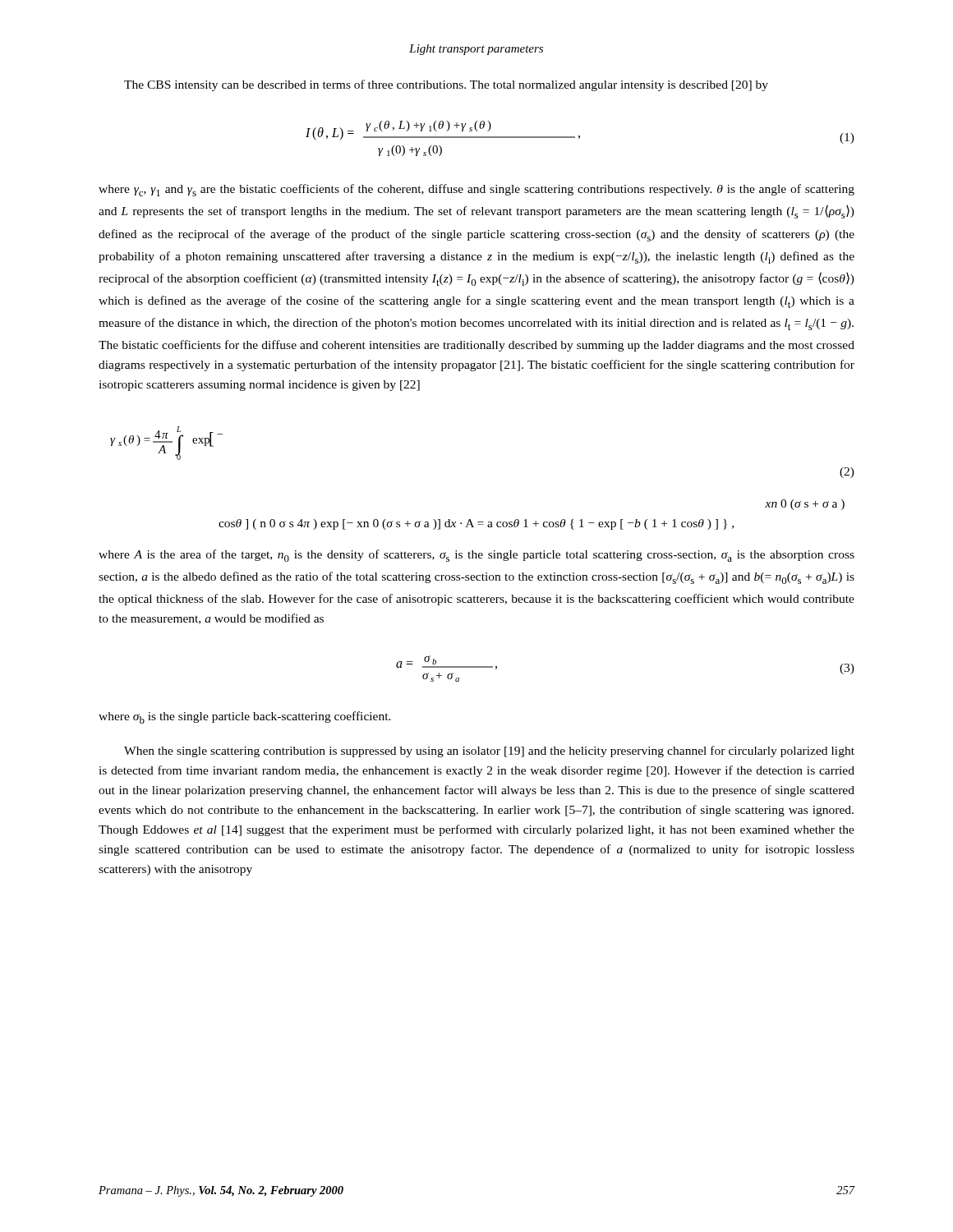953x1232 pixels.
Task: Point to the block beginning "where γc, γ1 and γs are"
Action: 476,286
